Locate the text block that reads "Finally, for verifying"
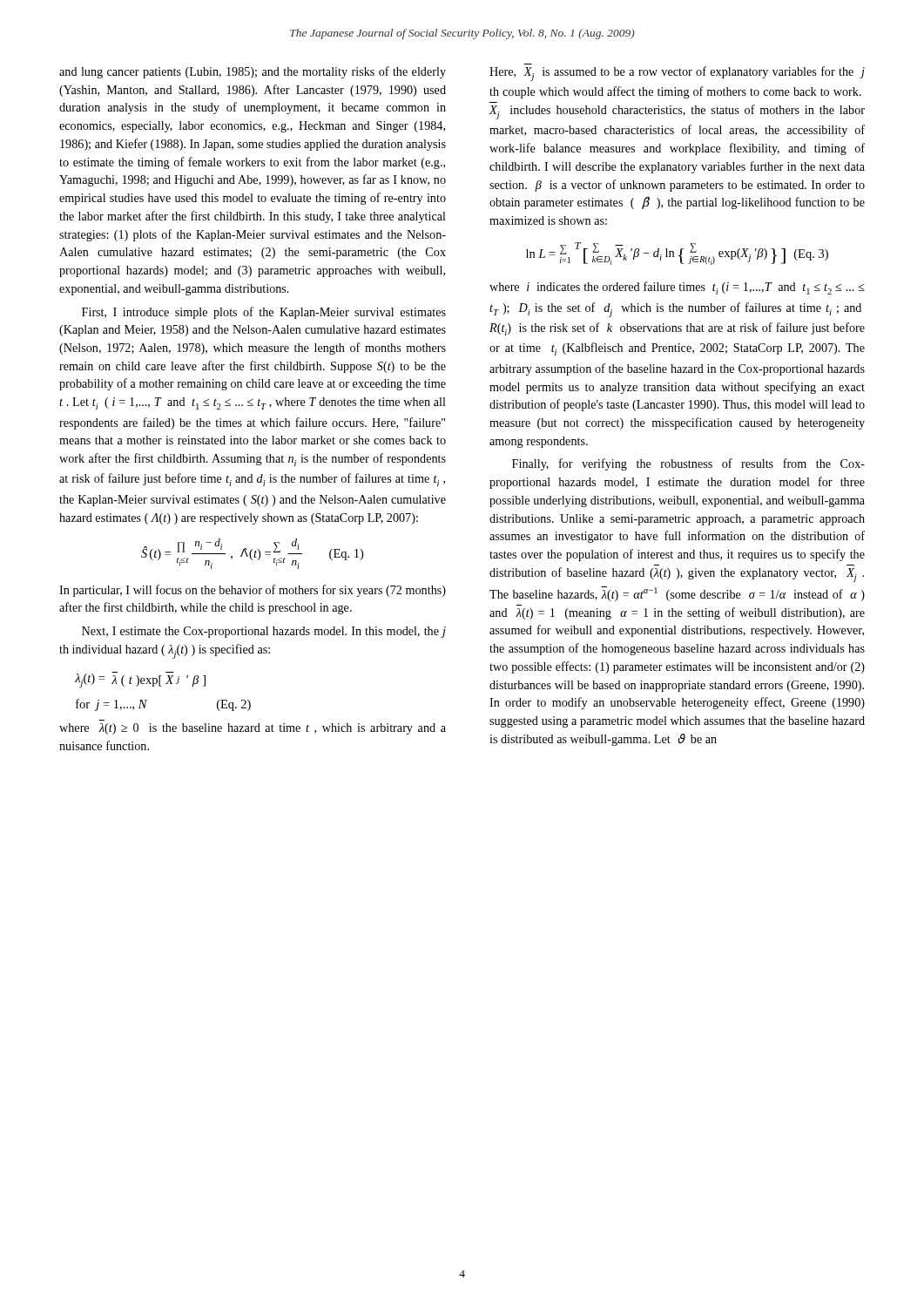Viewport: 924px width, 1307px height. [x=677, y=602]
